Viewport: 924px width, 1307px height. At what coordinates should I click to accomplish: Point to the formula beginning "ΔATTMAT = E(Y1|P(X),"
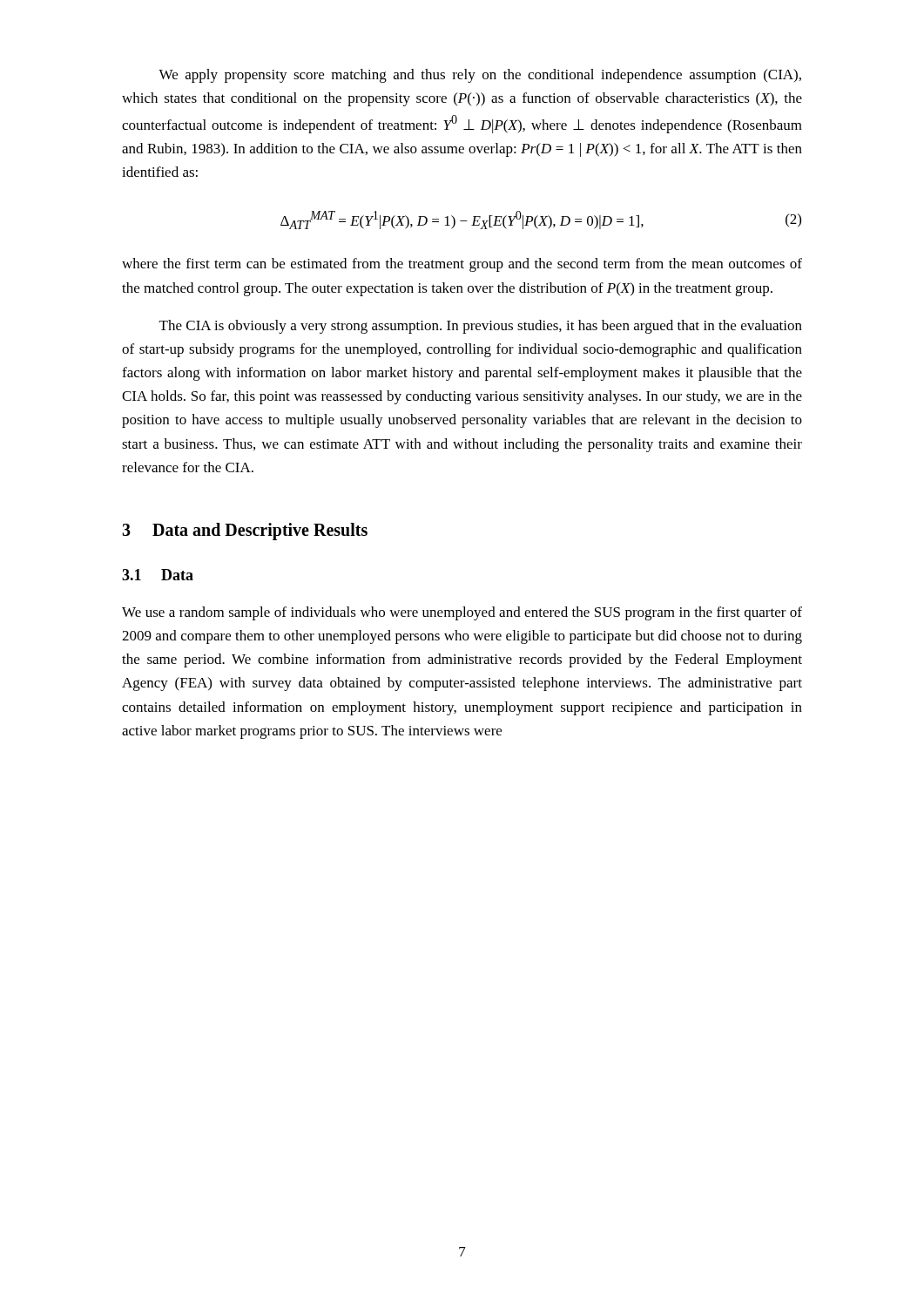coord(541,220)
